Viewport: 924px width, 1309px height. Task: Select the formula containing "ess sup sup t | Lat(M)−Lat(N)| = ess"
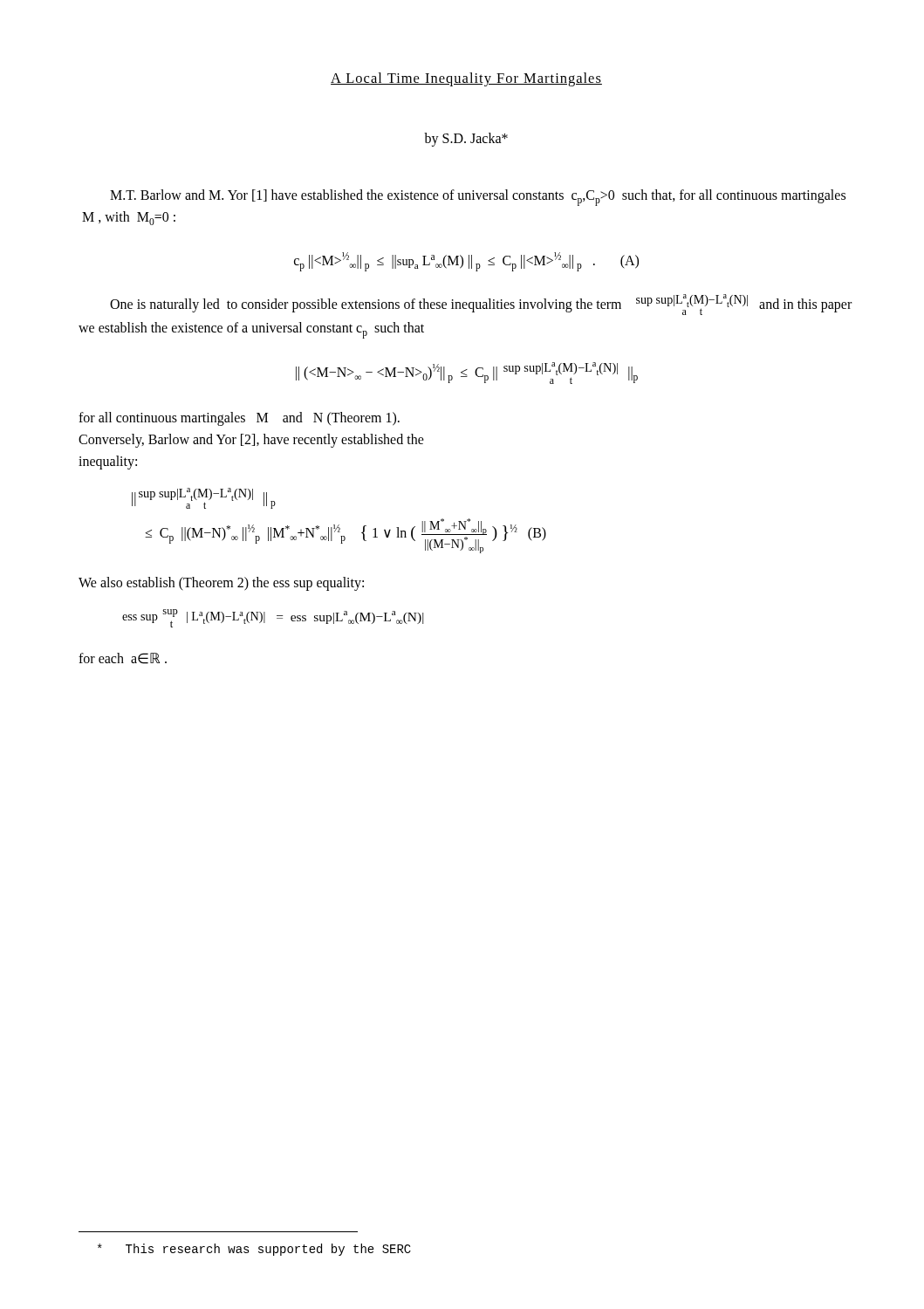273,618
